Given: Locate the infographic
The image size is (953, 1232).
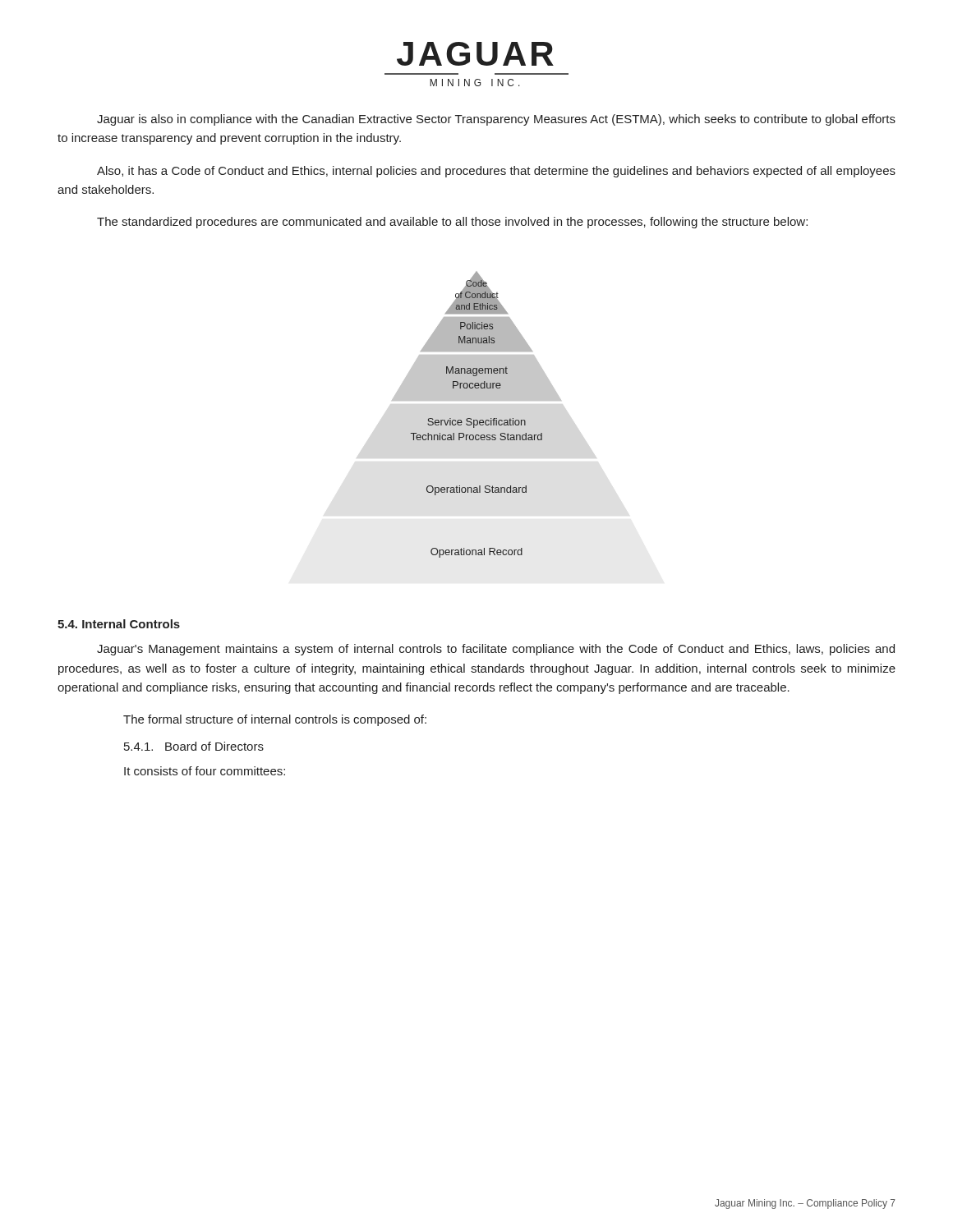Looking at the screenshot, I should [x=476, y=428].
